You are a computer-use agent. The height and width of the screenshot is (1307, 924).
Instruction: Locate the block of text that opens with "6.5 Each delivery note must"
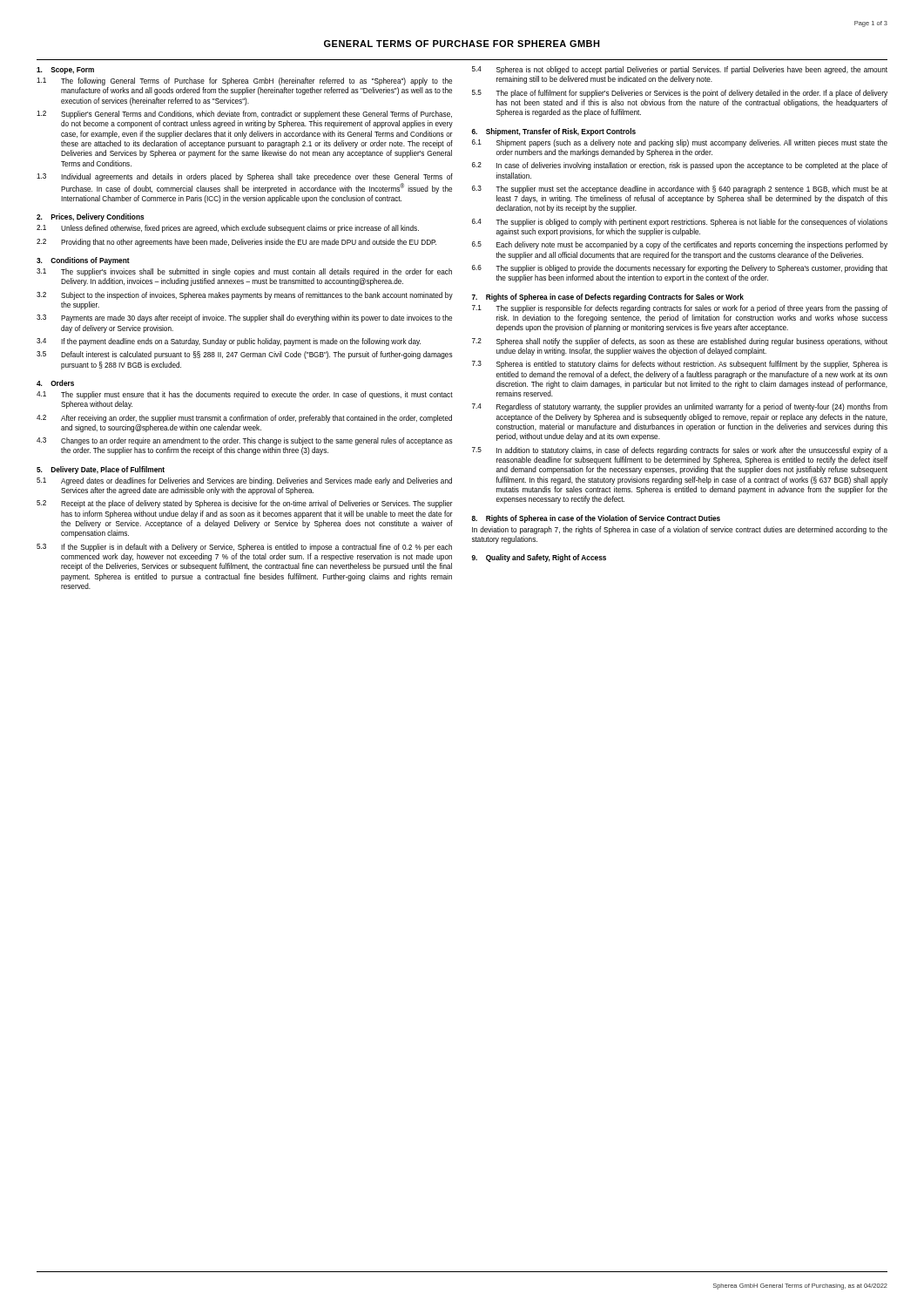point(680,251)
